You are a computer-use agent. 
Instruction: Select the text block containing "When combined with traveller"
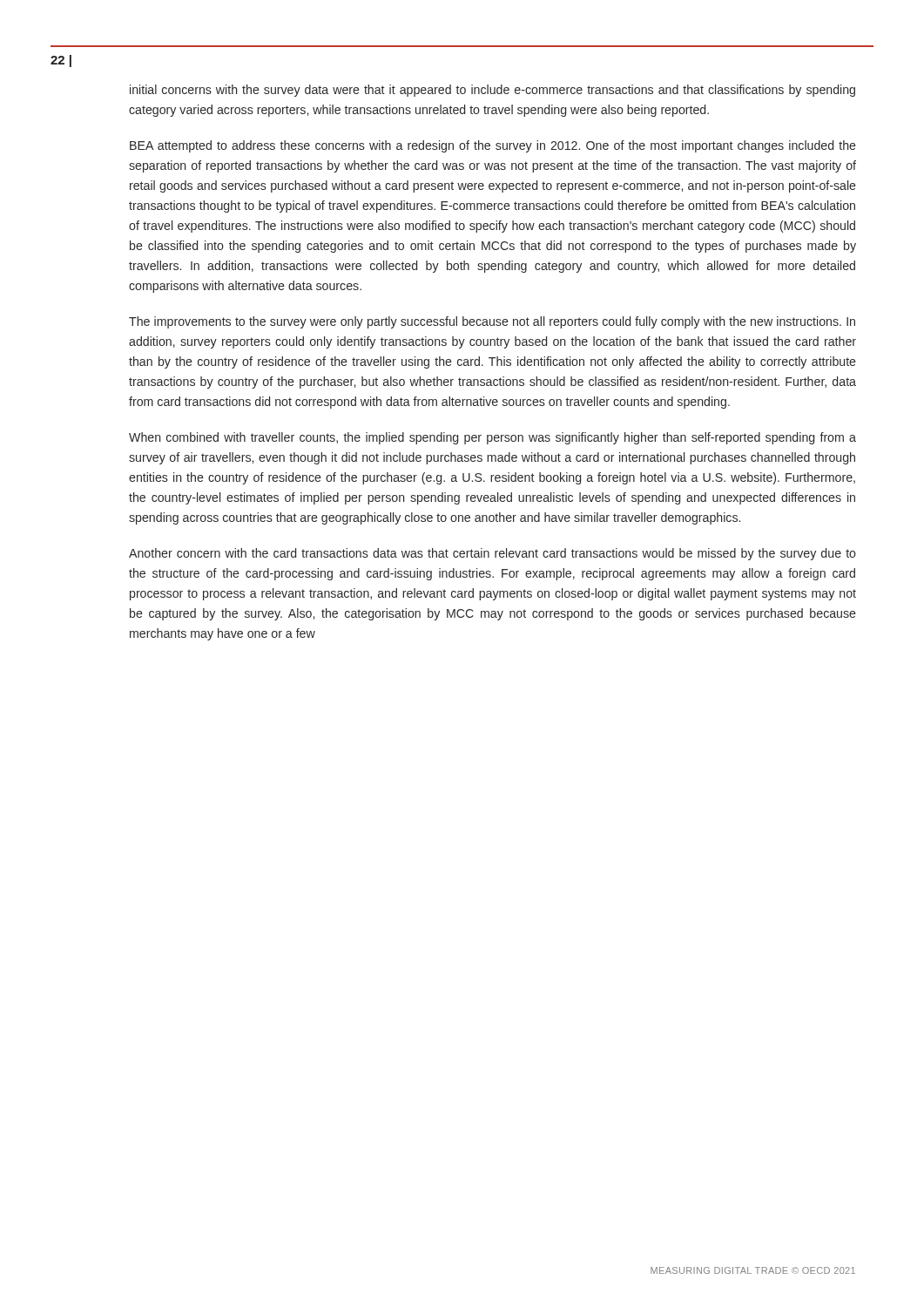pyautogui.click(x=492, y=477)
